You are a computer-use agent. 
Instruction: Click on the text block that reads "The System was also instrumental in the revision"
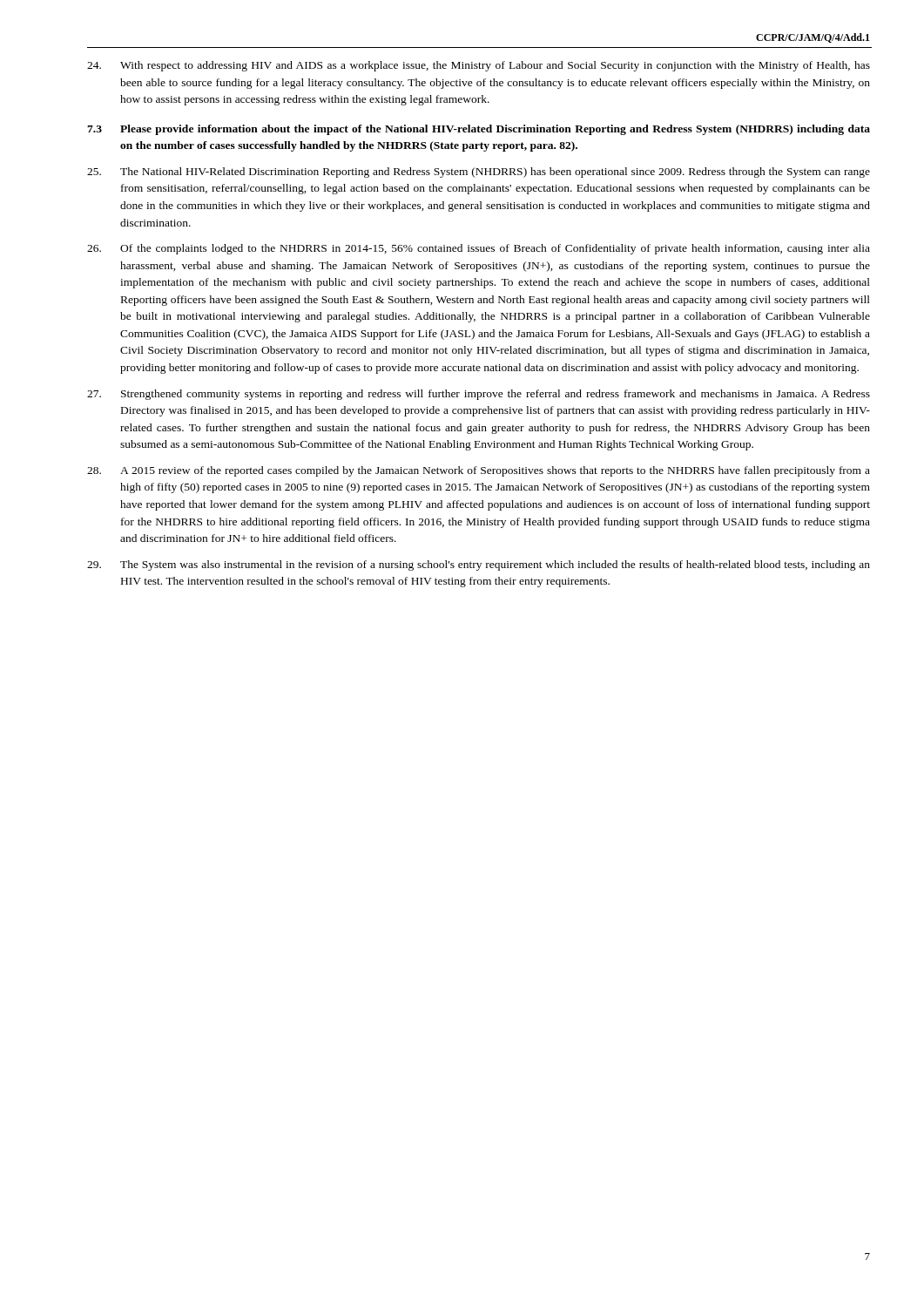(x=479, y=573)
